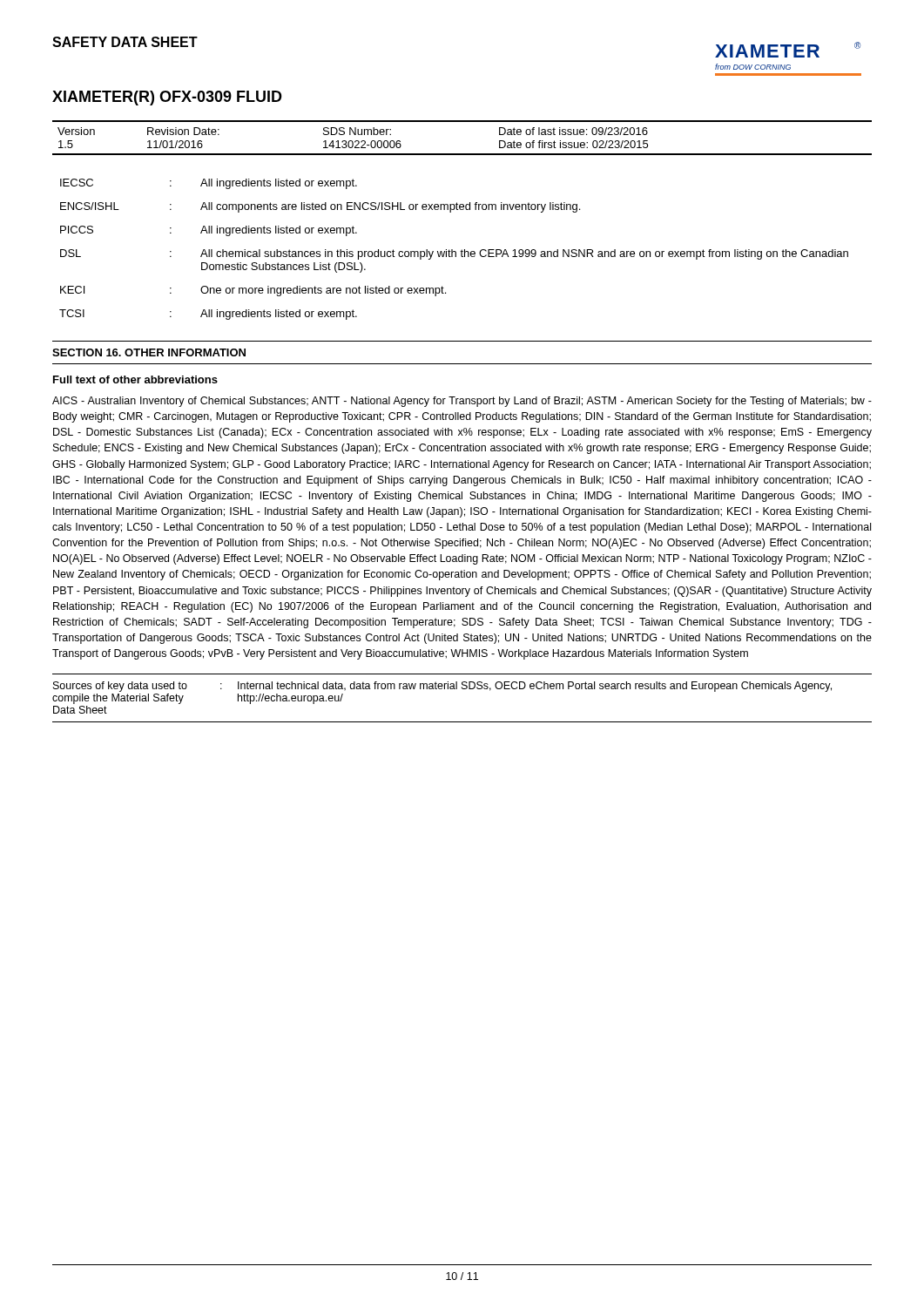
Task: Locate the section header that opens with "SECTION 16. OTHER"
Action: 149,352
